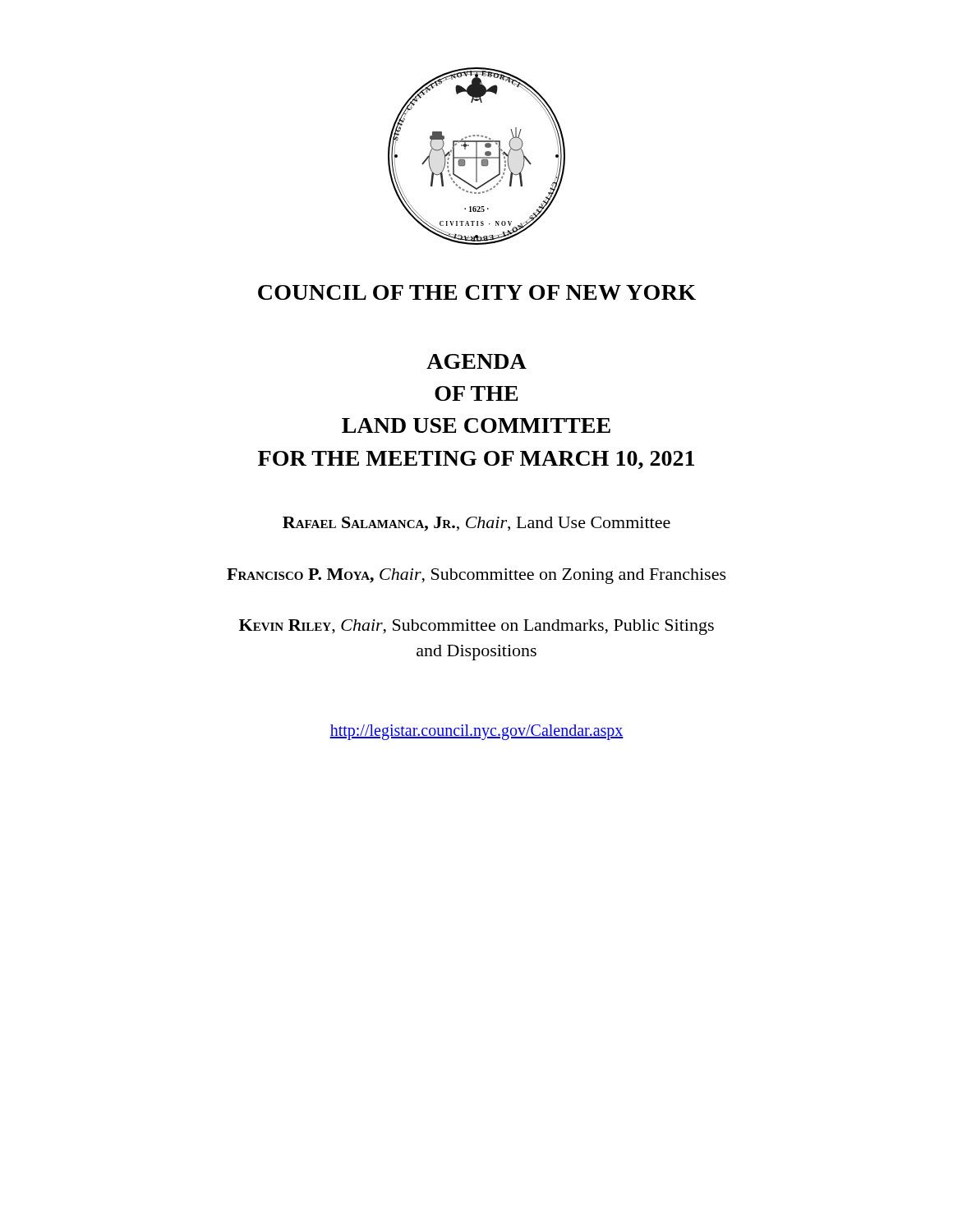Find the text block that says "Kevin Riley, Chair, Subcommittee on"
Screen dimensions: 1232x953
click(476, 638)
